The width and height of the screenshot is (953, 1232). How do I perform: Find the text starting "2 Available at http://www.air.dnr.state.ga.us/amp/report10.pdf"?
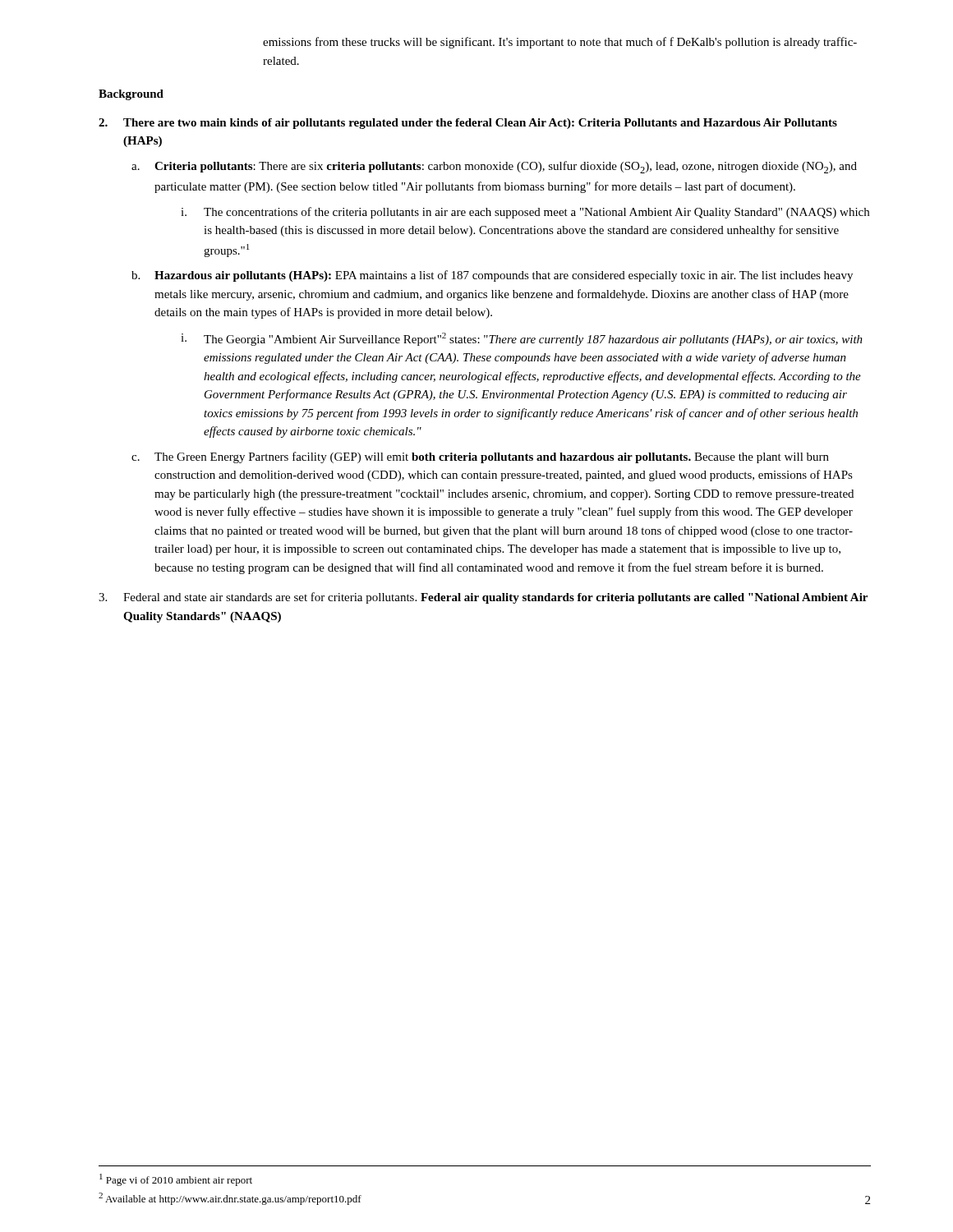click(x=230, y=1198)
